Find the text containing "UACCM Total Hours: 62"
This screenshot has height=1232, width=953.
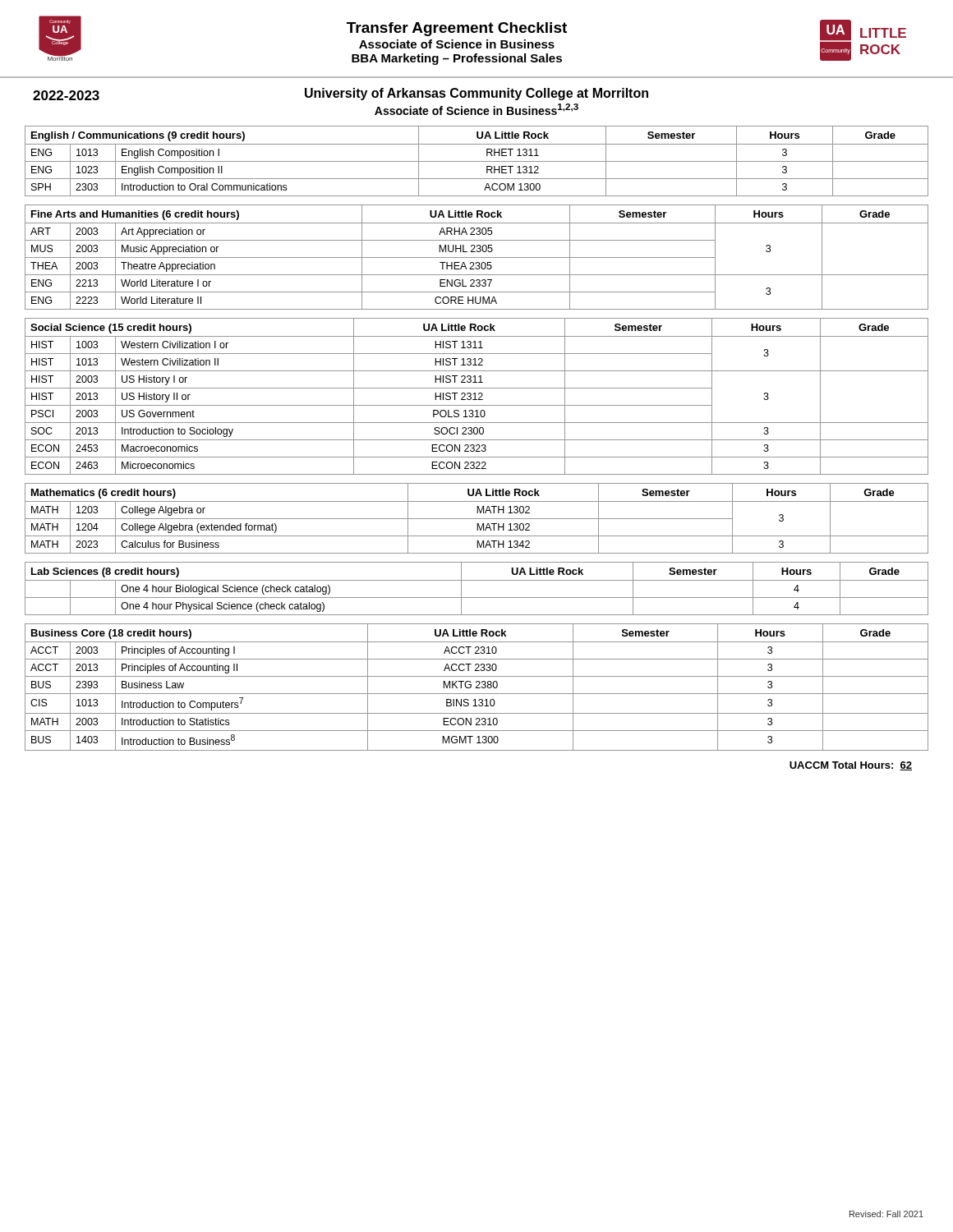851,765
